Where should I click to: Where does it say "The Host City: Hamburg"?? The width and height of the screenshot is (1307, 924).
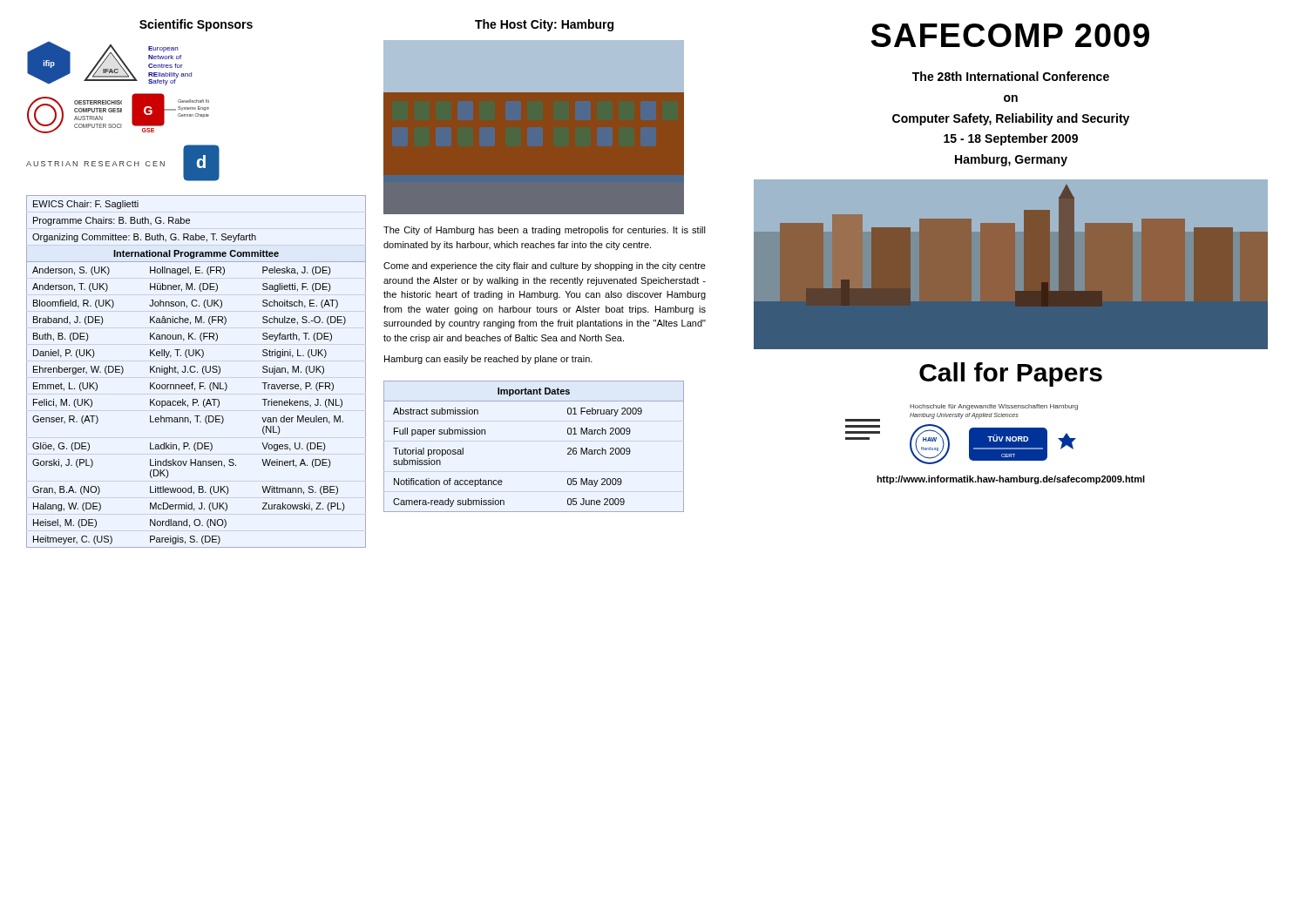pyautogui.click(x=545, y=24)
